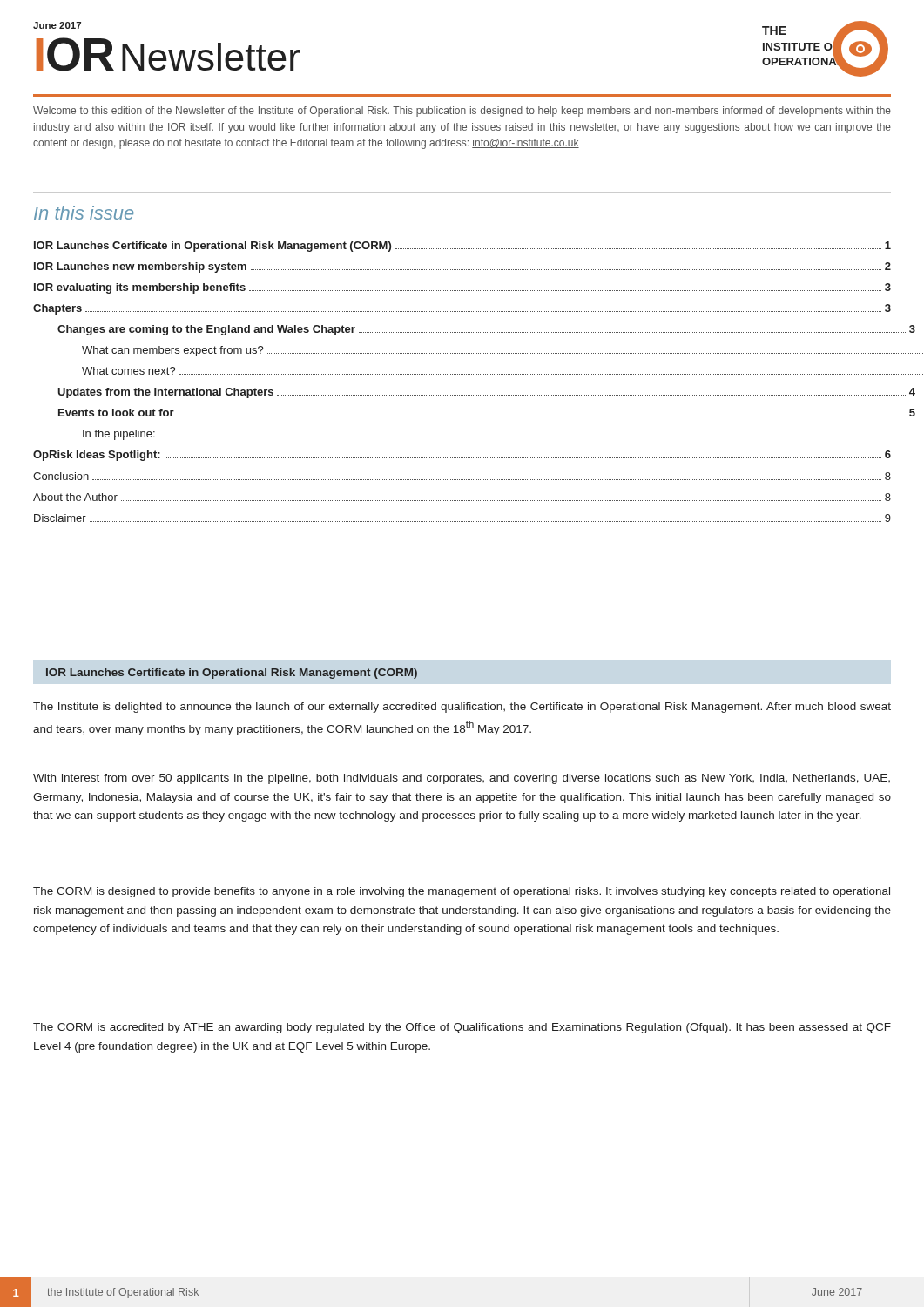Click on the text block starting "In this issue"
This screenshot has width=924, height=1307.
[84, 213]
